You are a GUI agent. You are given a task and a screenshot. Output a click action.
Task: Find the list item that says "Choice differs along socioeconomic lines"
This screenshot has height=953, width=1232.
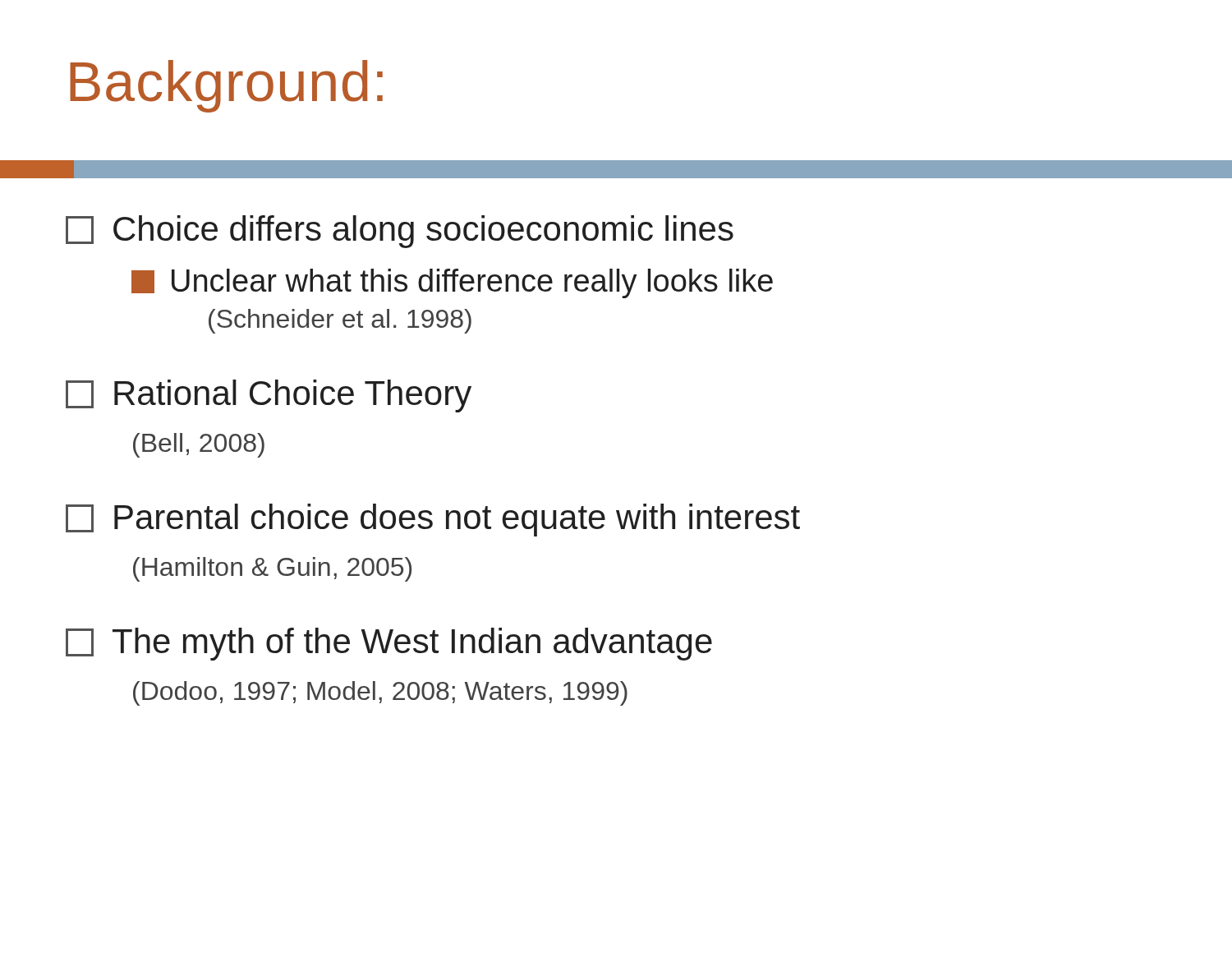click(x=620, y=229)
